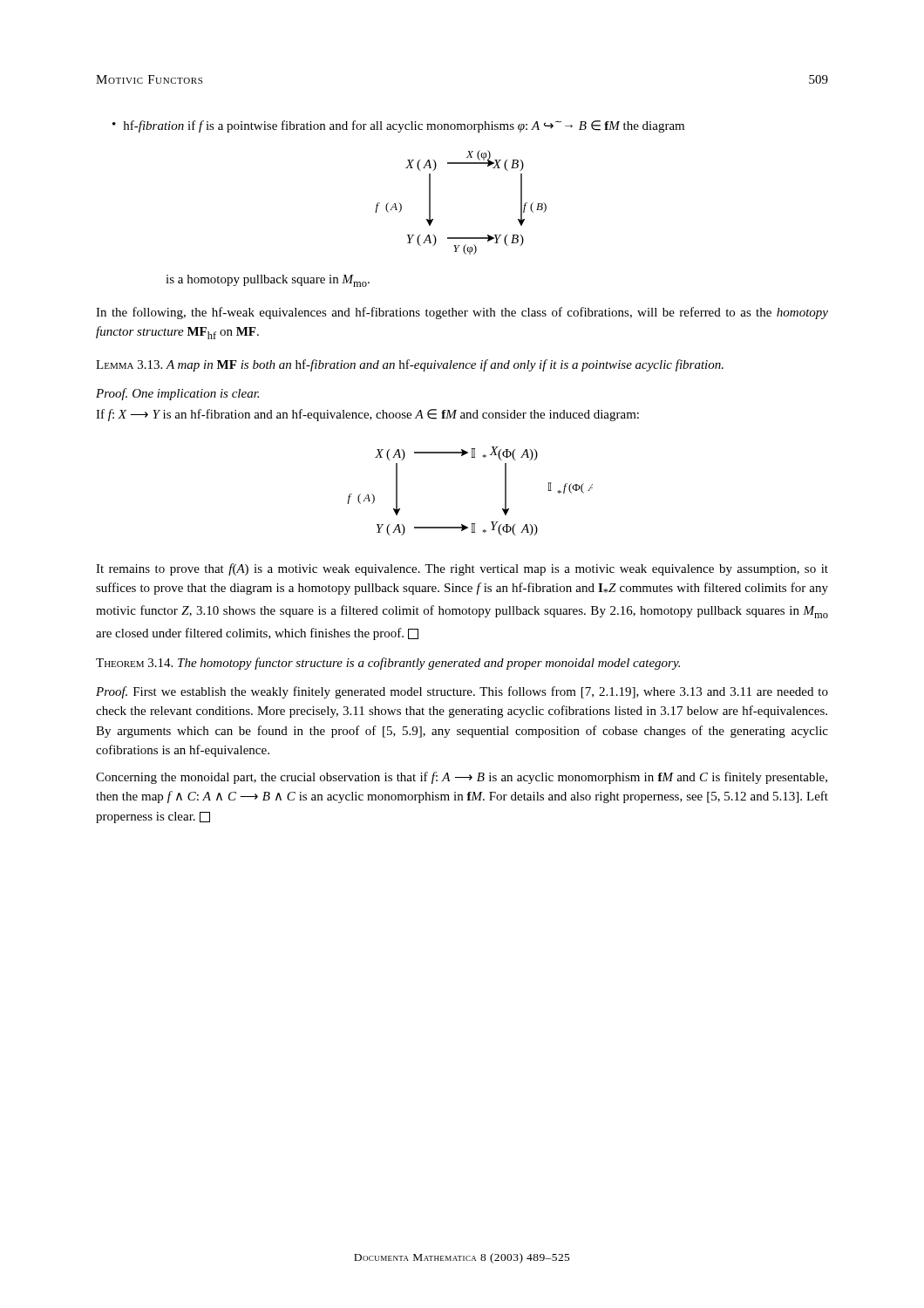Point to the block beginning "In the following, the hf-weak equivalences and hf-fibrations"
This screenshot has width=924, height=1308.
(x=462, y=324)
